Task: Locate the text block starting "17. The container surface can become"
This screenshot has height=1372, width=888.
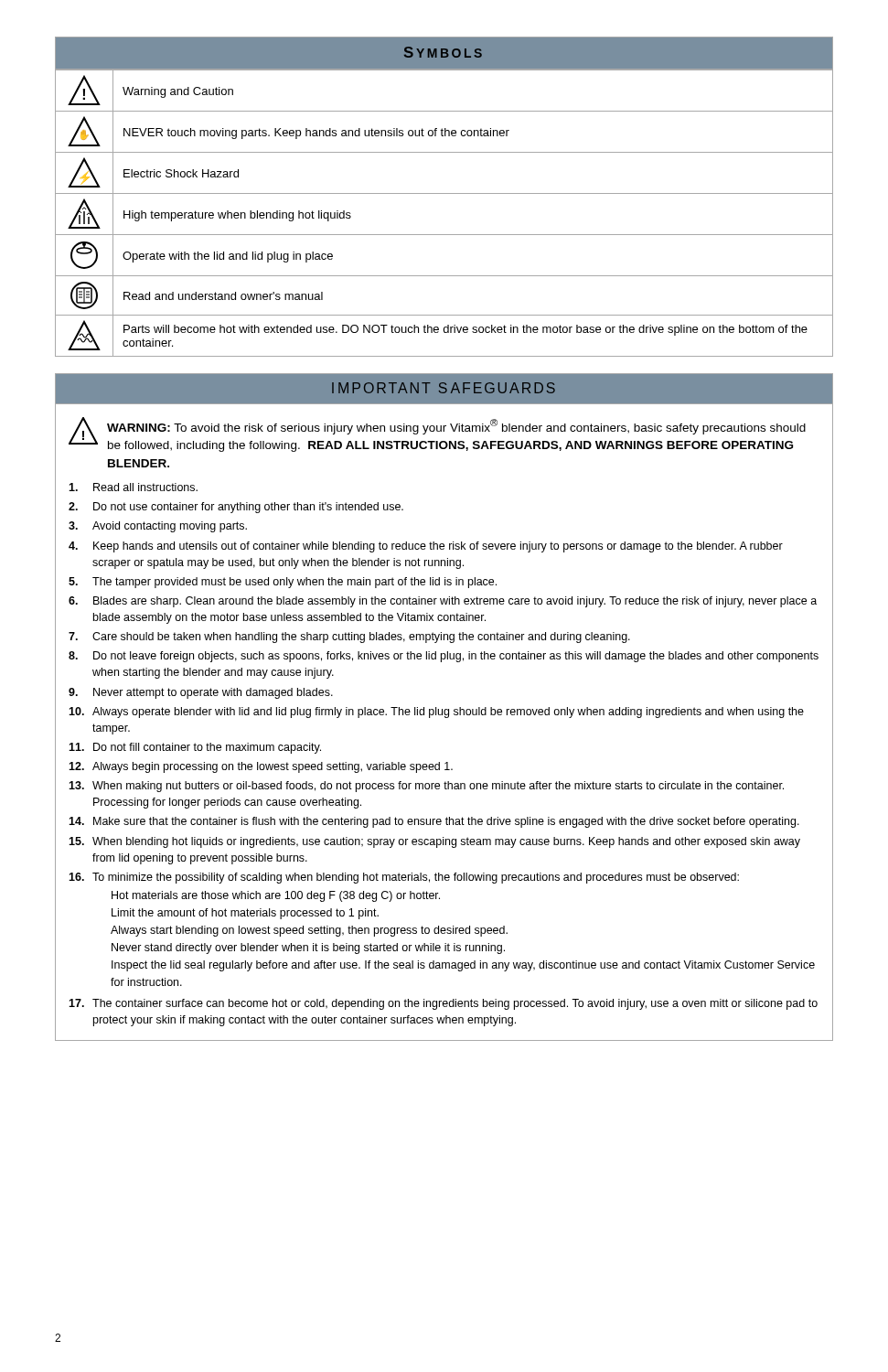Action: 444,1011
